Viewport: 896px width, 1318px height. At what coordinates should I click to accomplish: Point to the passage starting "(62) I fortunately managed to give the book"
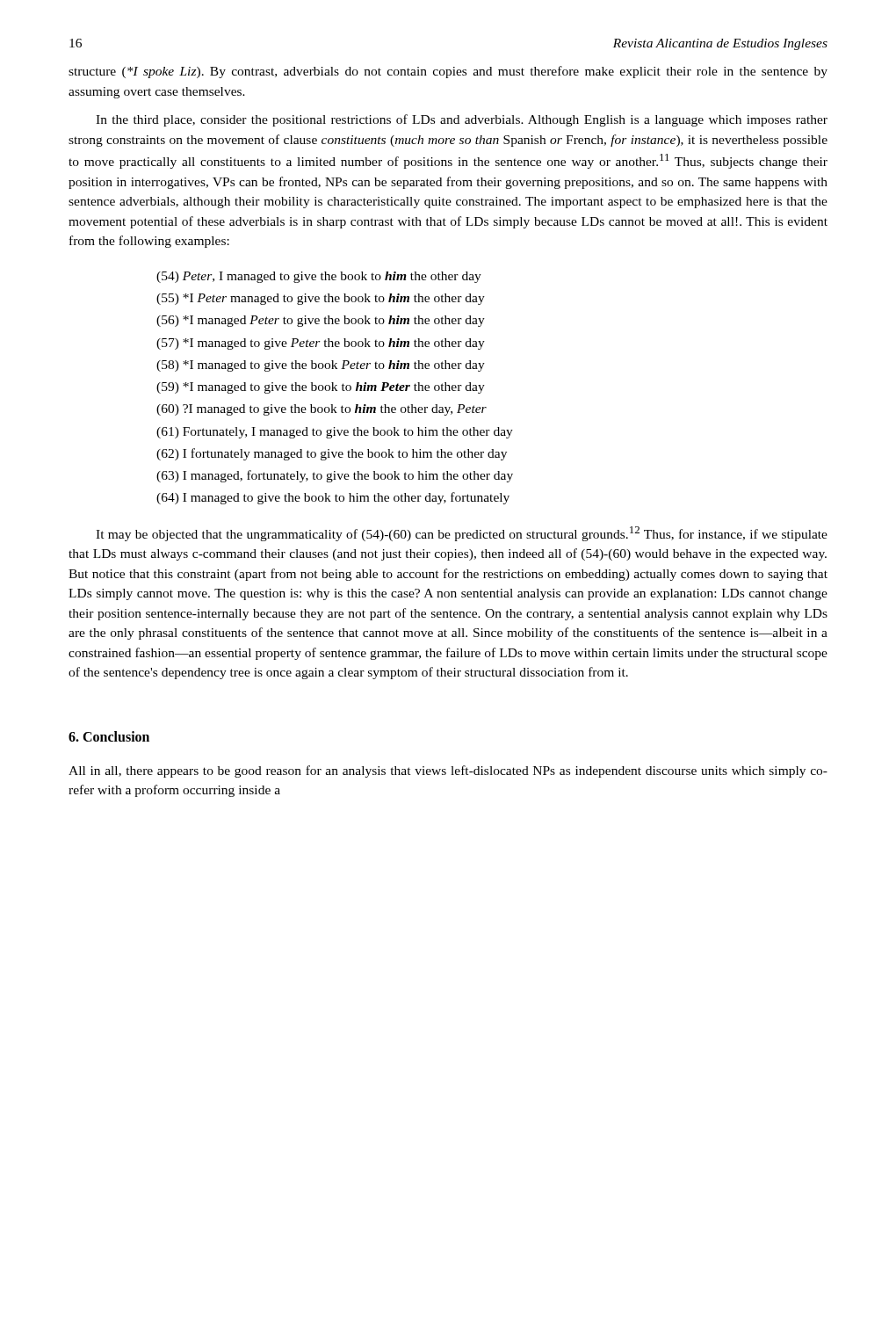(x=332, y=453)
